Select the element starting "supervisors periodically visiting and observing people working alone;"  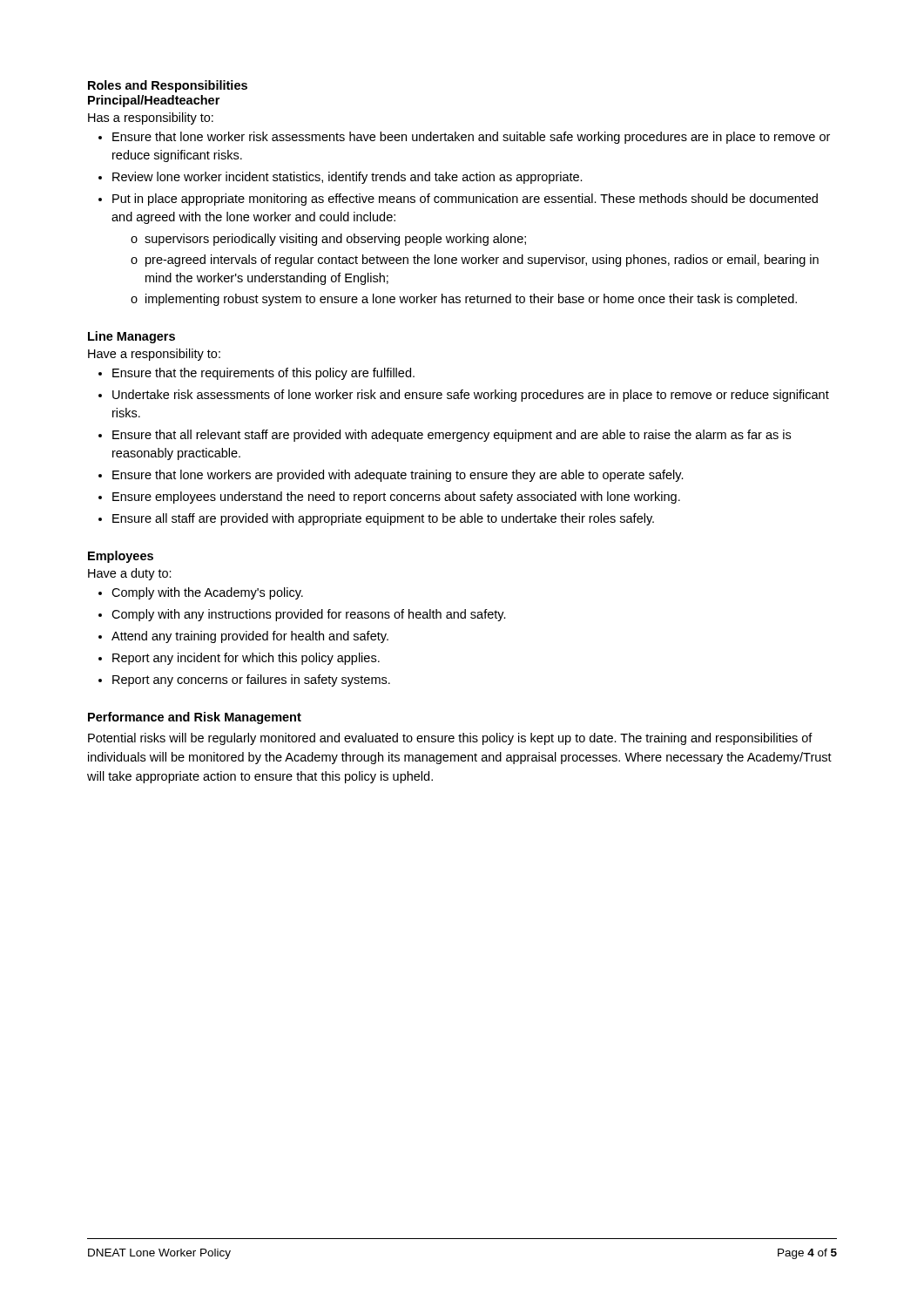click(x=336, y=239)
